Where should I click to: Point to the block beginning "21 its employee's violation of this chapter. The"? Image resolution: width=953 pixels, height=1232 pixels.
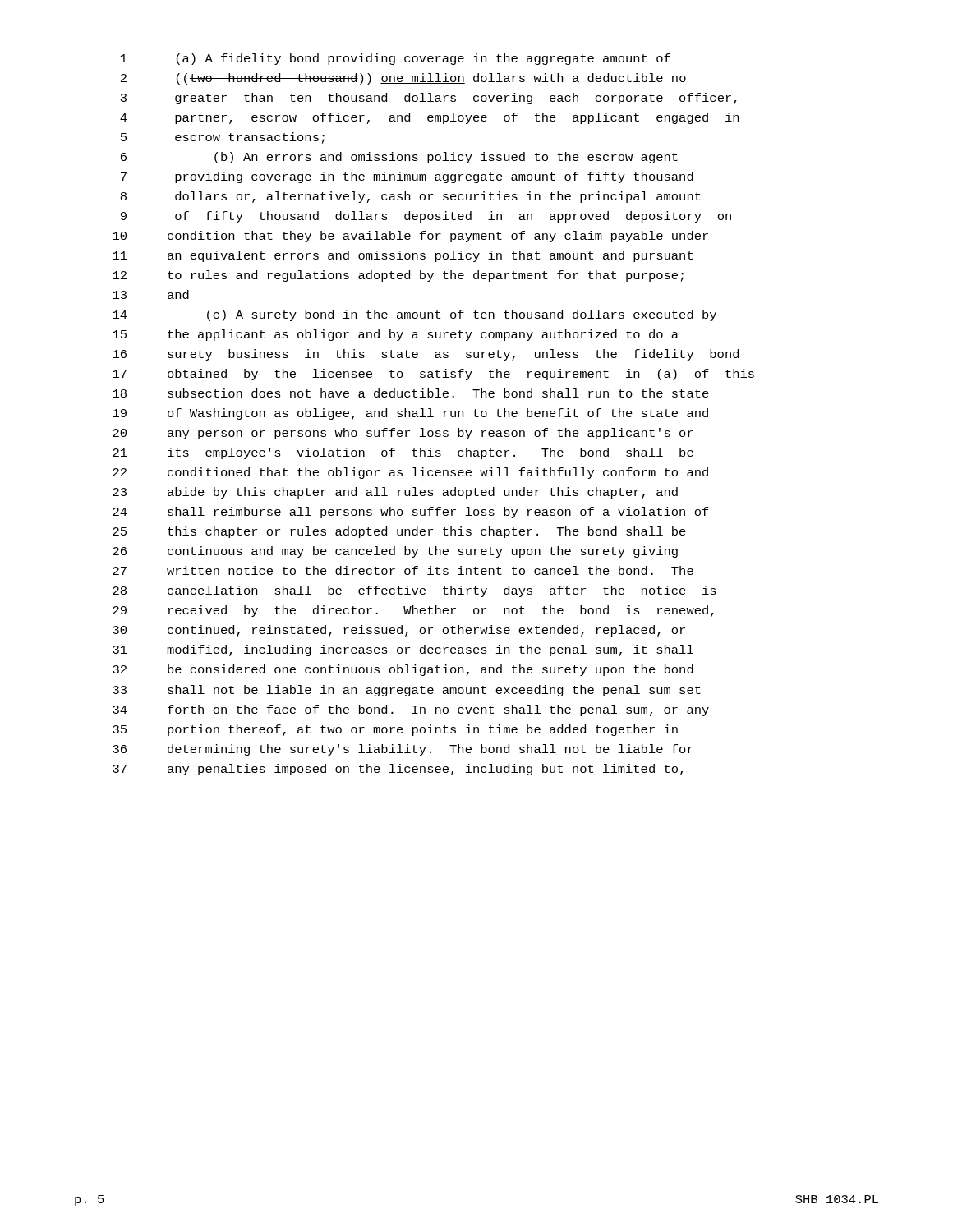pos(481,454)
